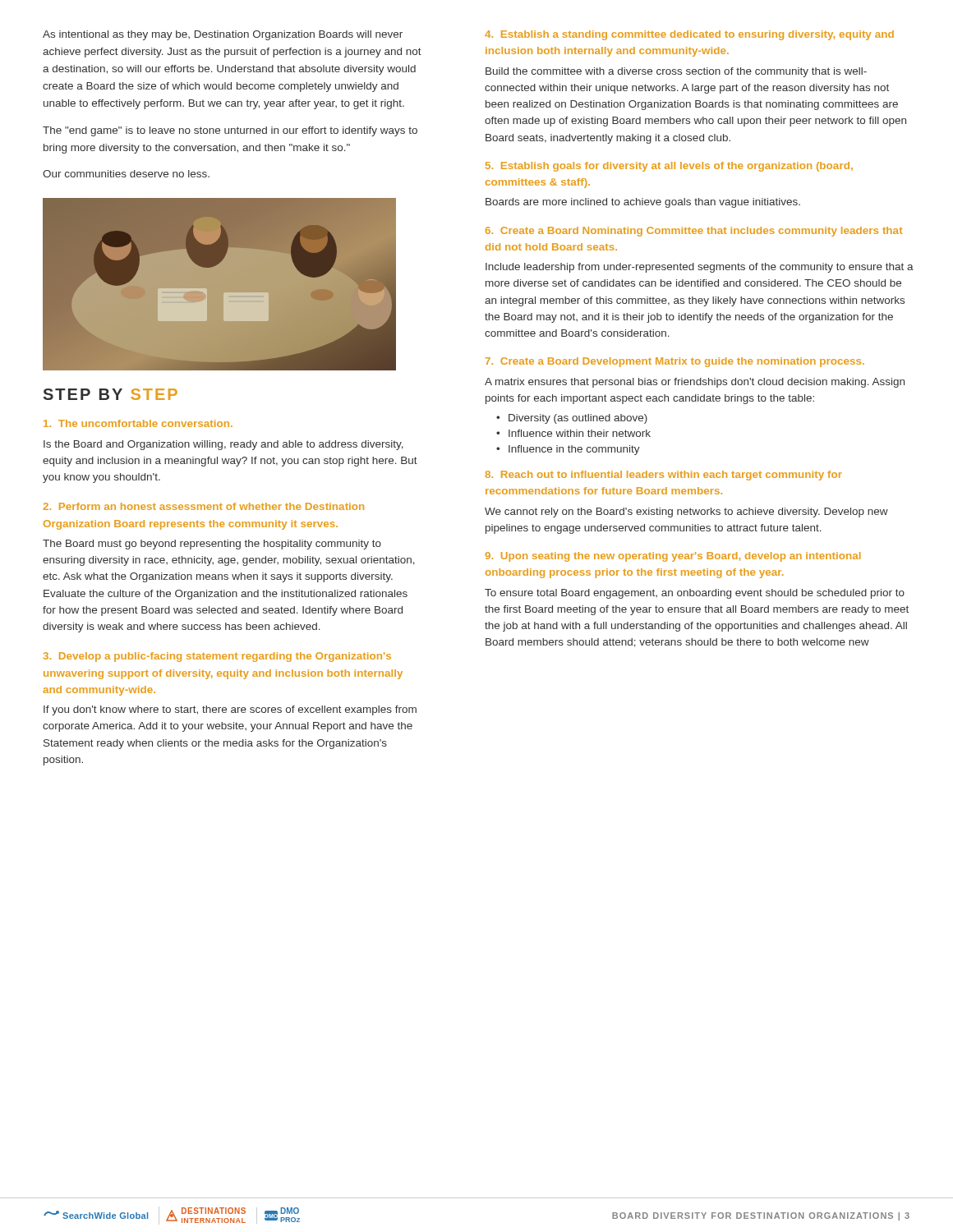
Task: Select the element starting "Our communities deserve"
Action: pos(127,174)
